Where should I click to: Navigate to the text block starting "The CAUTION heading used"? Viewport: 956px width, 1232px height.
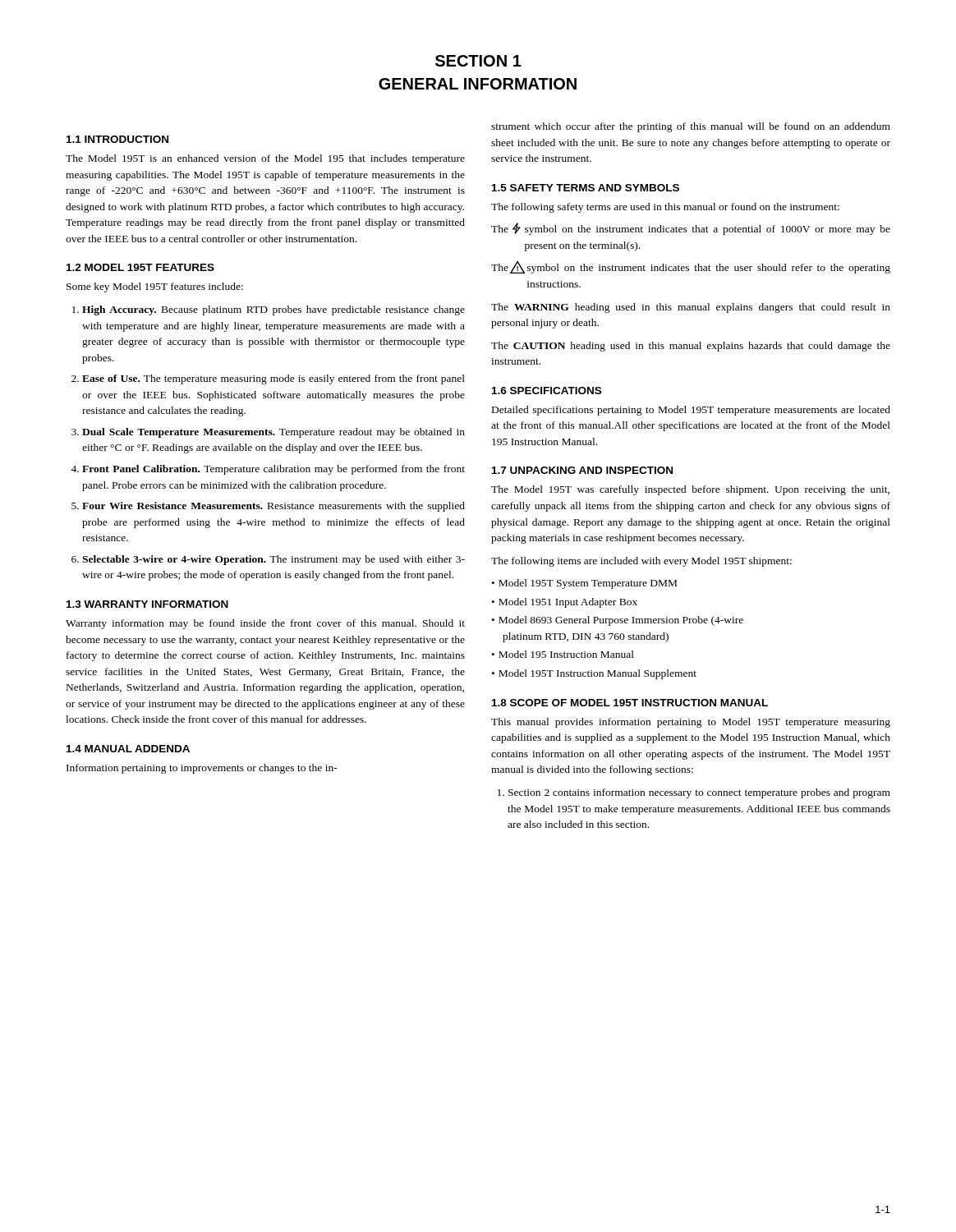[691, 353]
